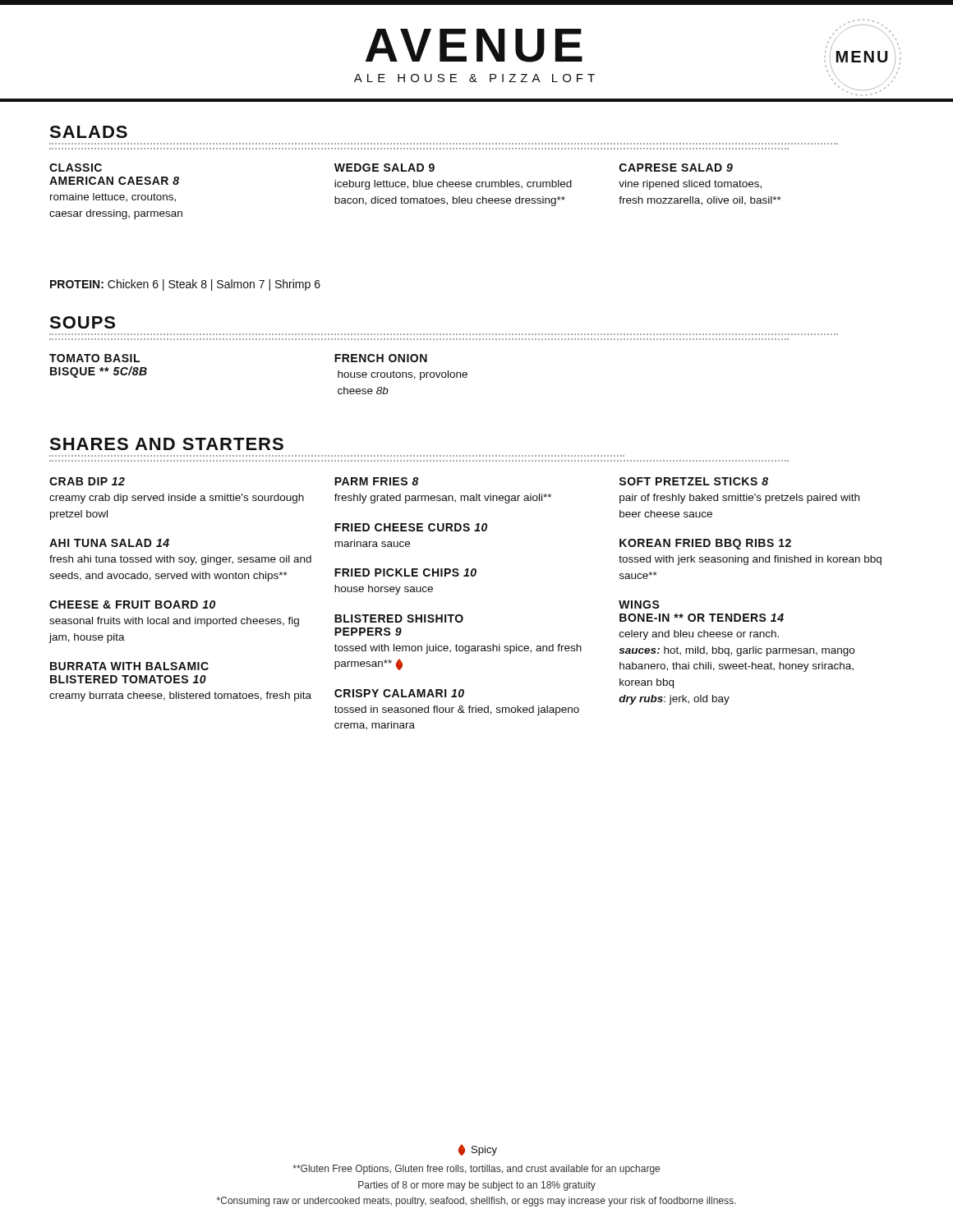Point to the element starting "WEDGE SALAD 9 iceburg lettuce, blue cheese"

coord(464,184)
